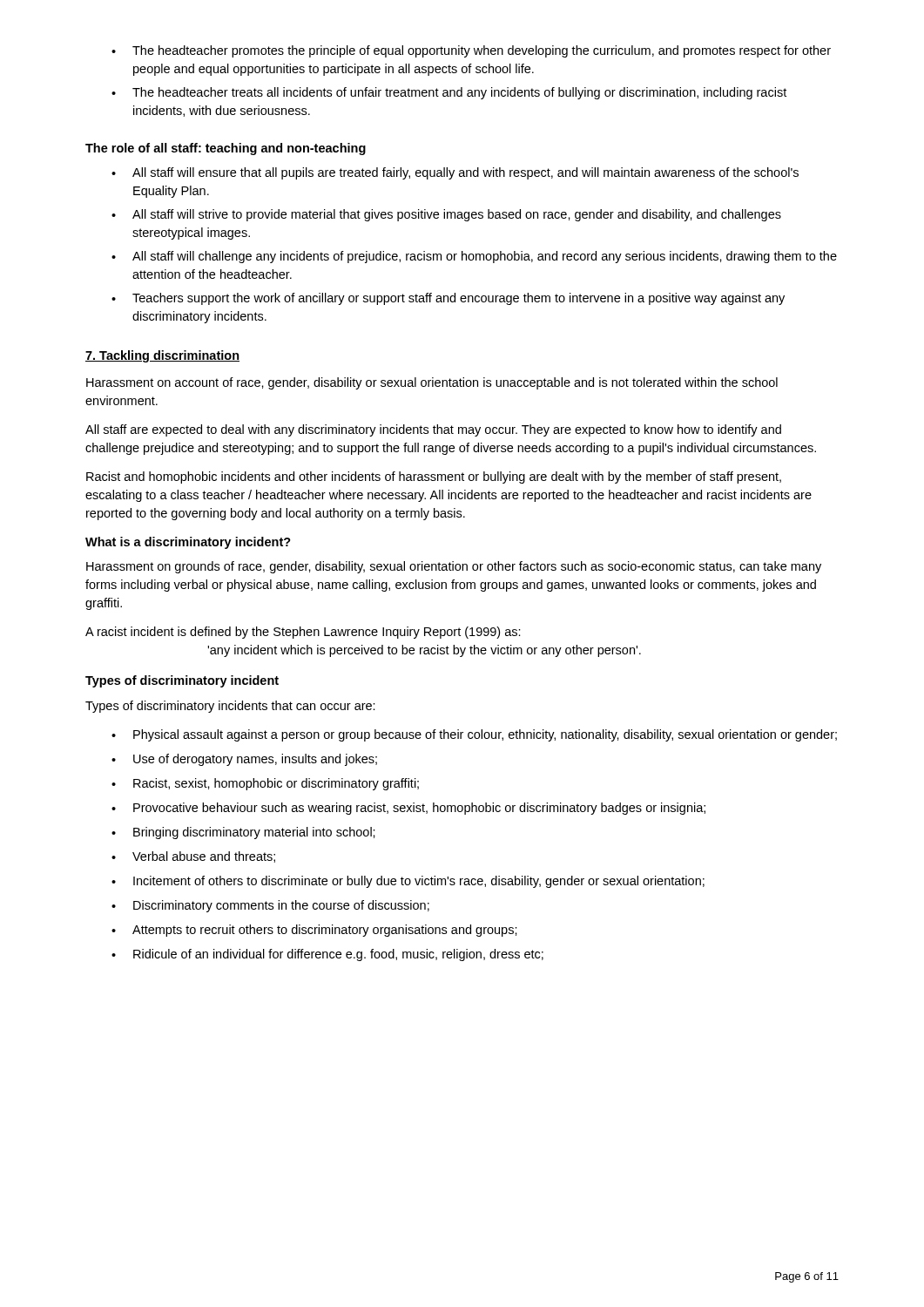Find "What is a discriminatory incident?" on this page
The image size is (924, 1307).
[188, 542]
